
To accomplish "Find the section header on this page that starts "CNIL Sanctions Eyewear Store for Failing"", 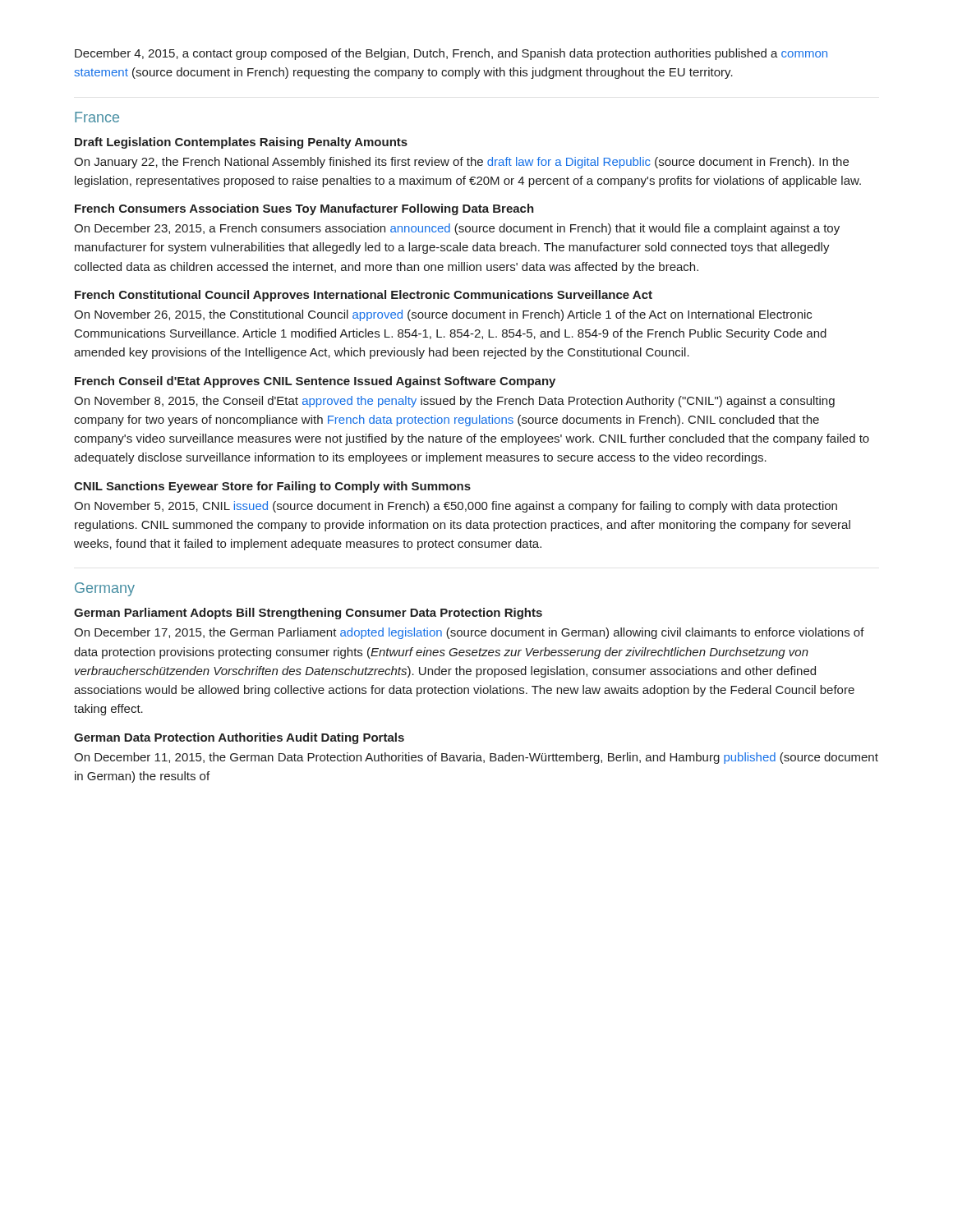I will (272, 485).
